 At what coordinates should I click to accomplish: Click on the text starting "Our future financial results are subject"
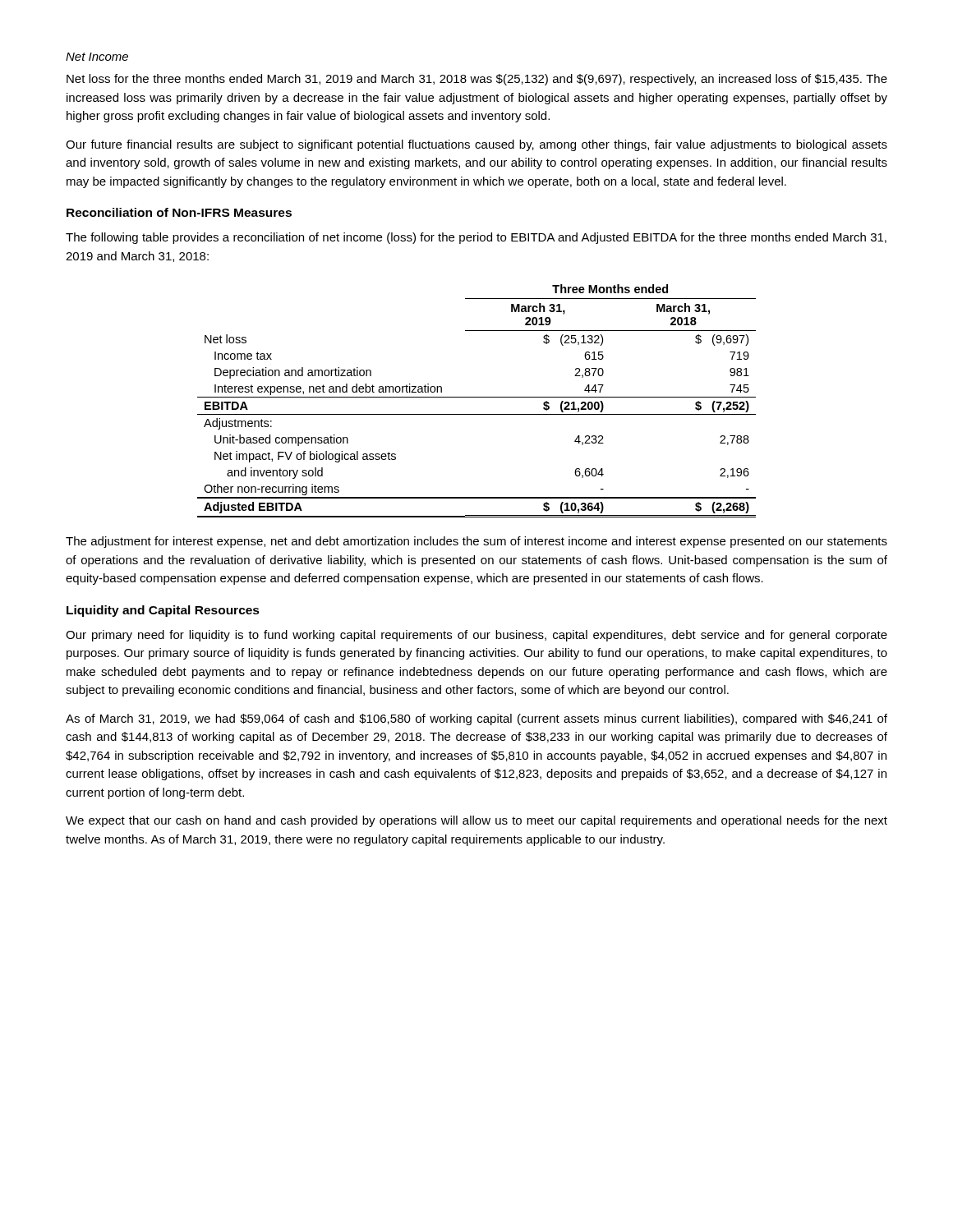pyautogui.click(x=476, y=162)
